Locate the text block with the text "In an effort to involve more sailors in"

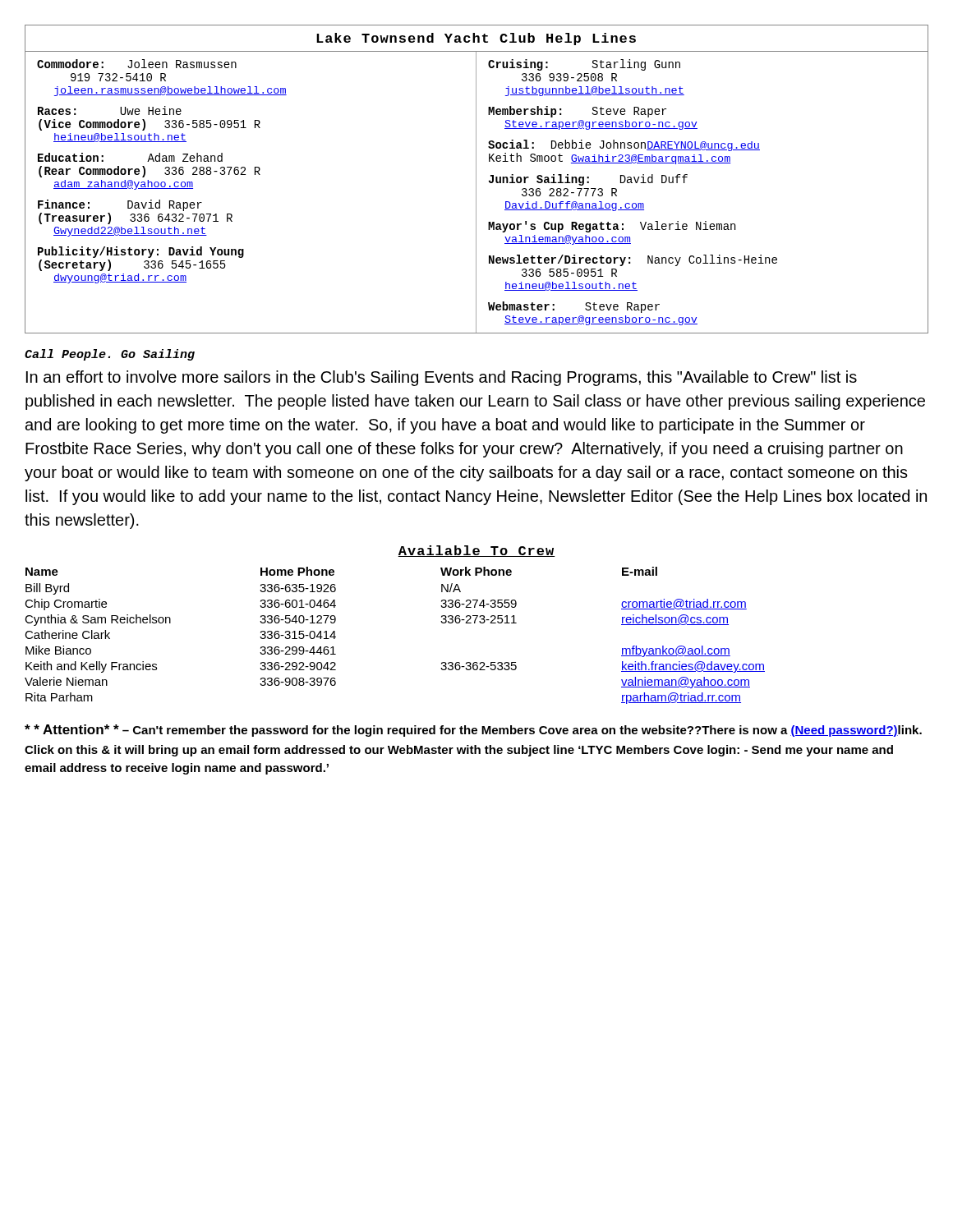(476, 448)
